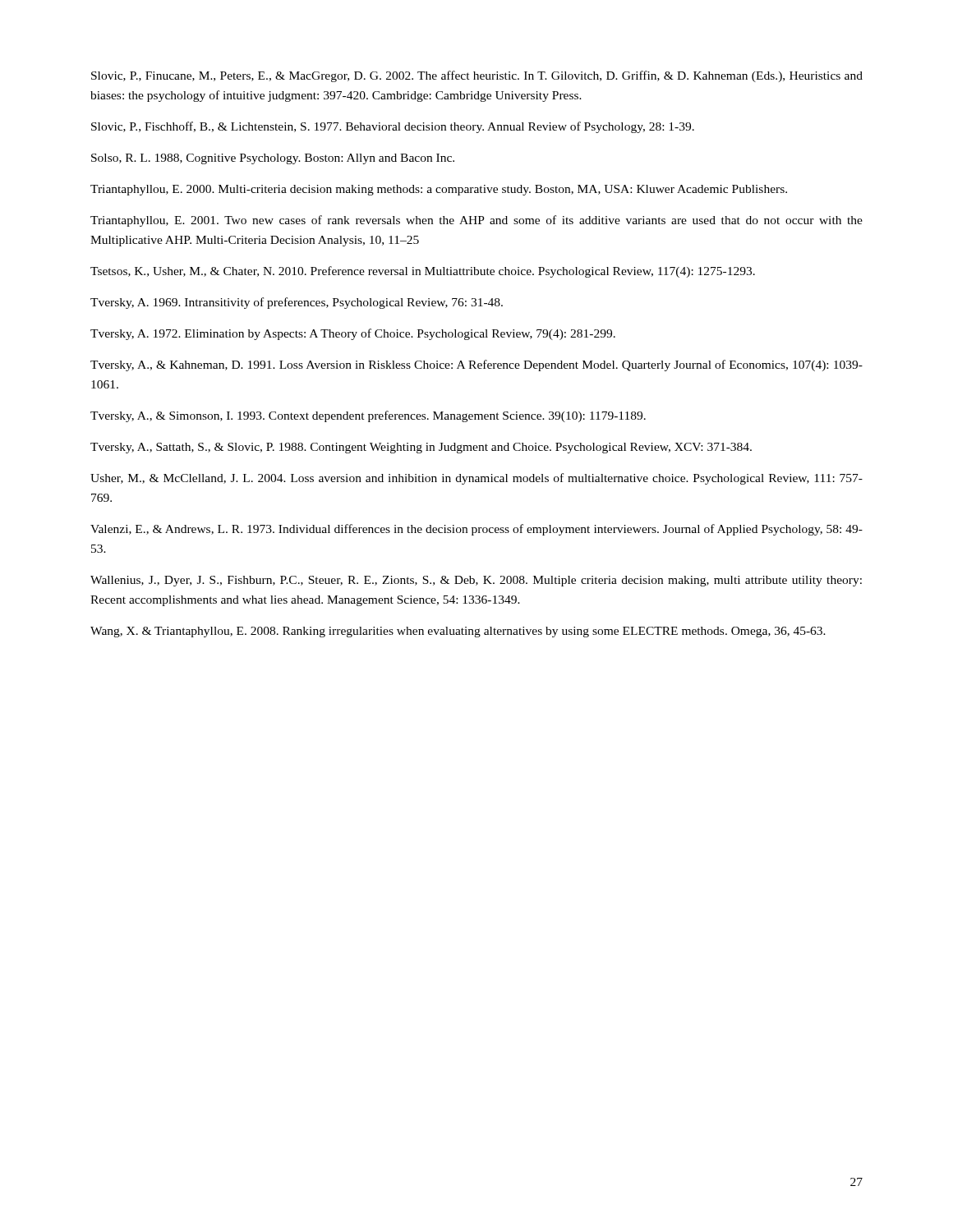The image size is (953, 1232).
Task: Point to the region starting "Wang, X. & Triantaphyllou, E. 2008. Ranking"
Action: (458, 631)
